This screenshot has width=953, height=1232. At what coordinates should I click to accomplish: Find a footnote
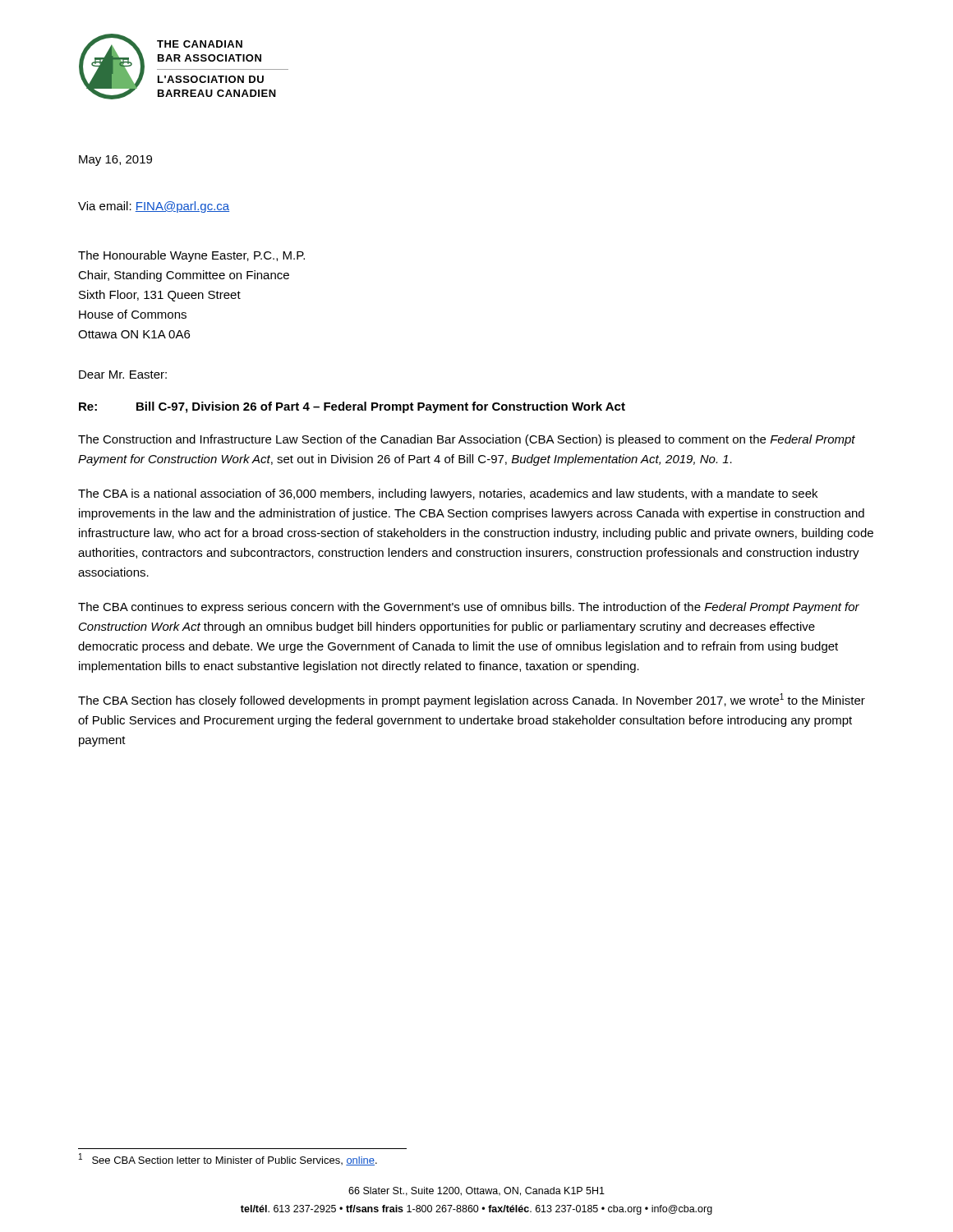click(x=228, y=1159)
